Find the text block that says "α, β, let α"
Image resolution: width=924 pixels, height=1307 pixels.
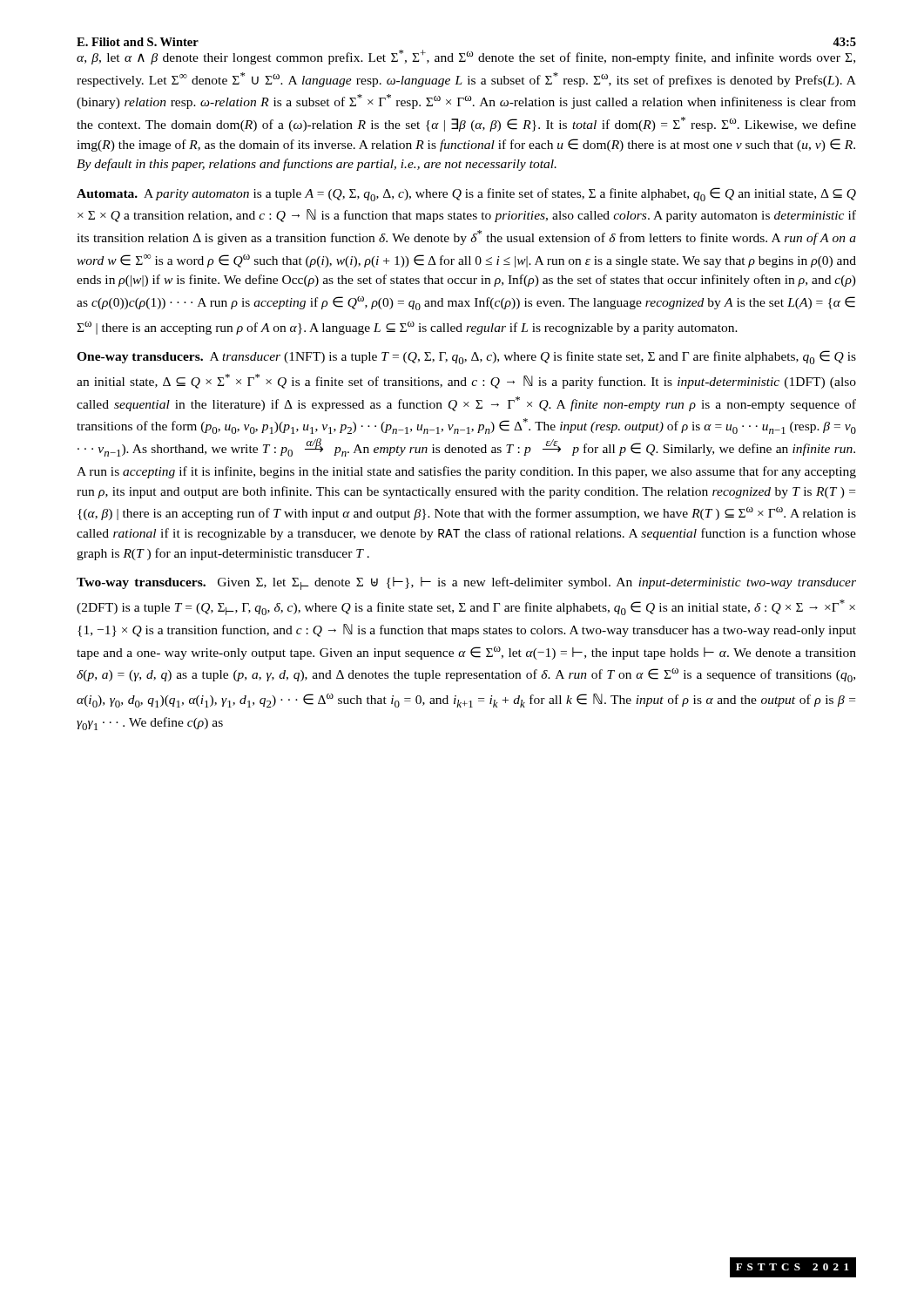coord(466,110)
